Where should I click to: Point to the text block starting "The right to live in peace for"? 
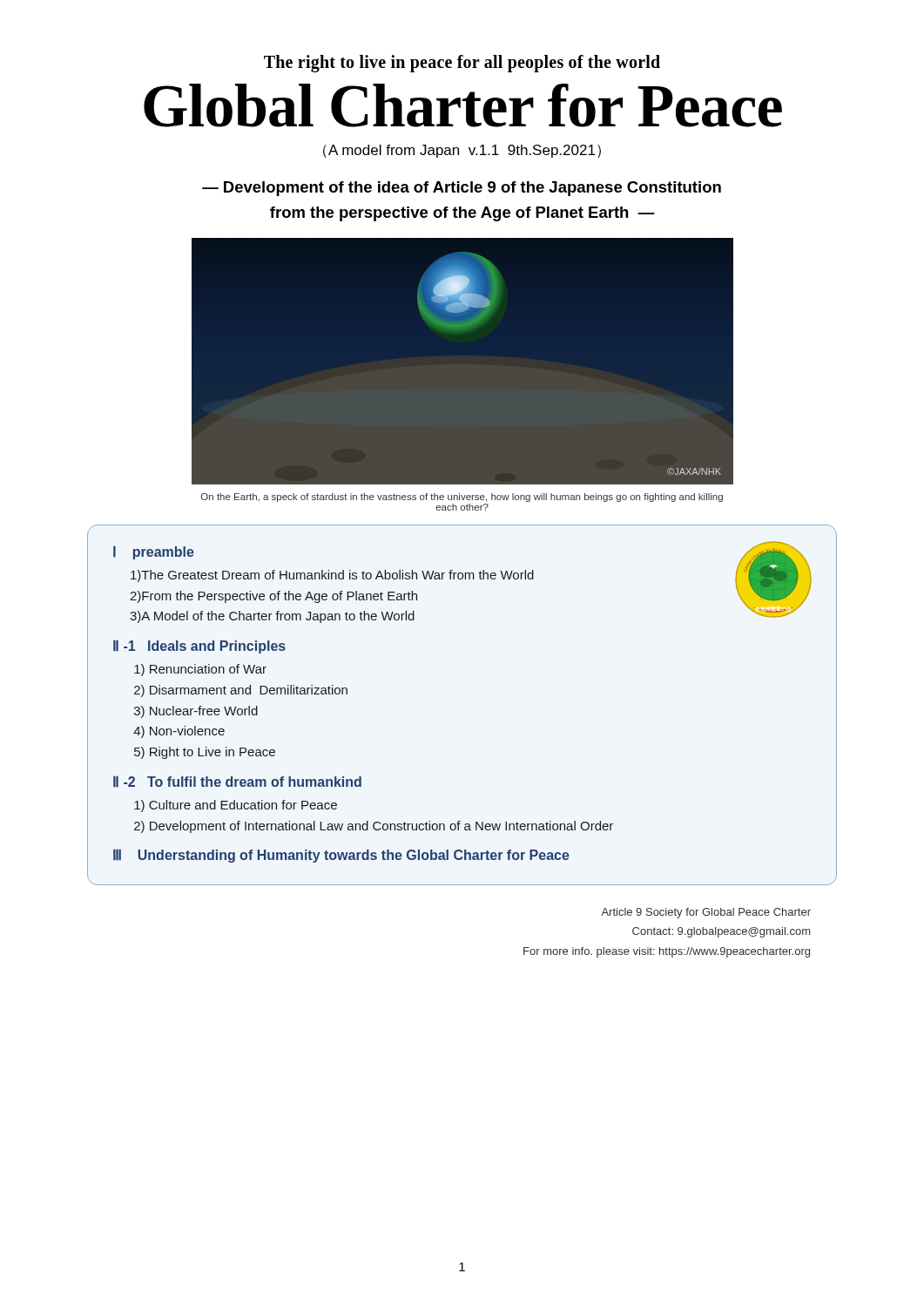click(x=462, y=62)
